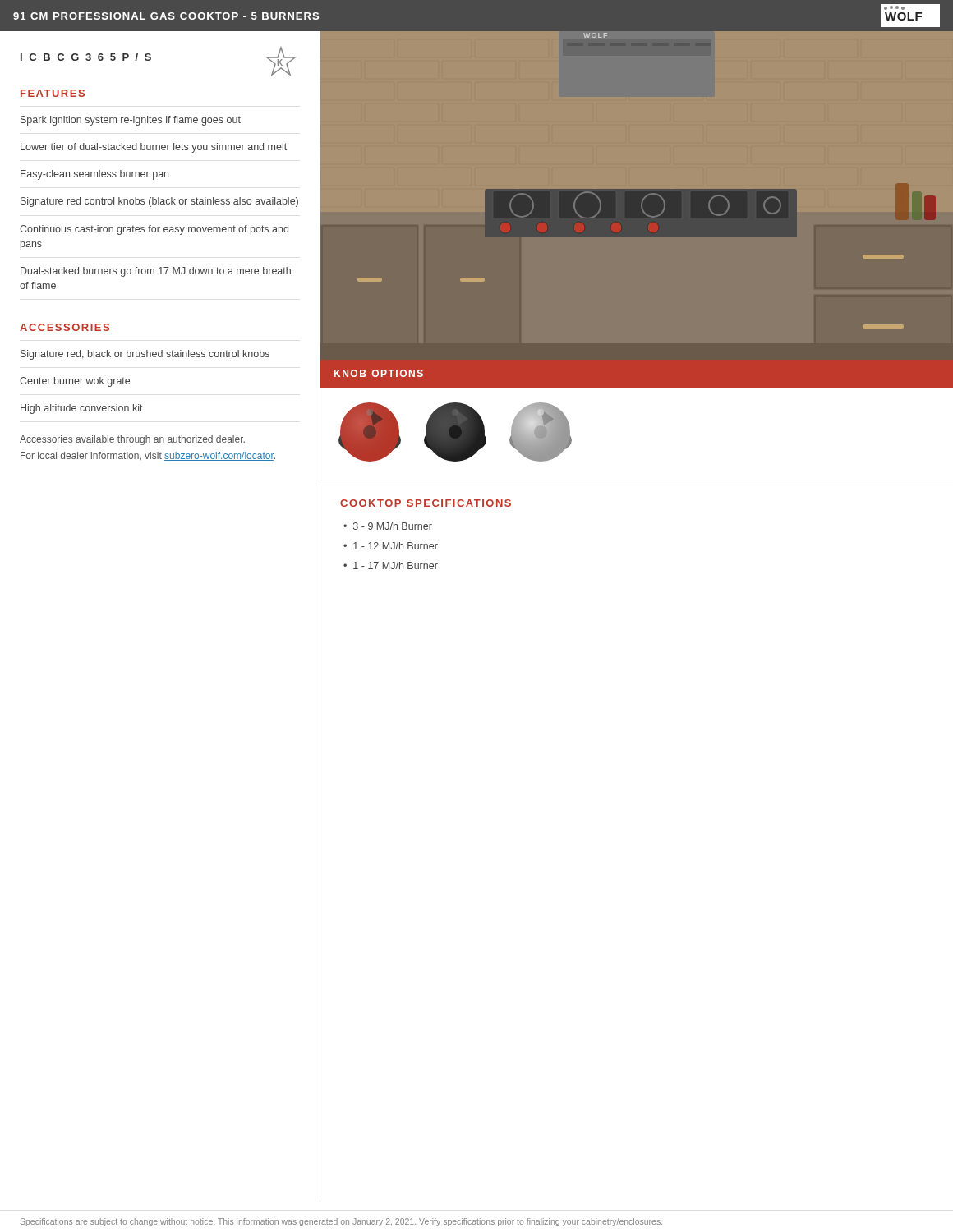Image resolution: width=953 pixels, height=1232 pixels.
Task: Locate the block of text that opens with "Center burner wok"
Action: point(75,381)
